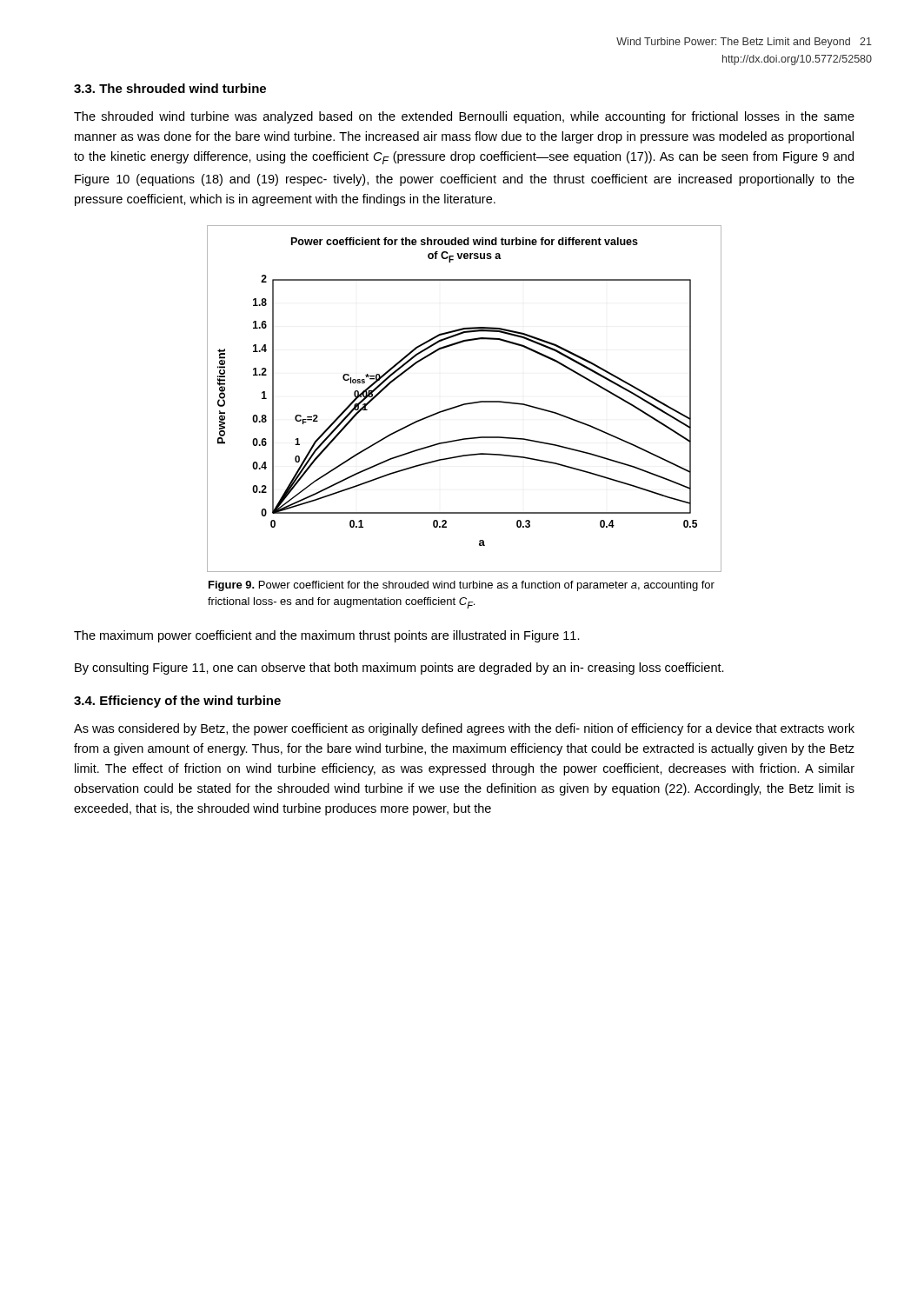924x1304 pixels.
Task: Locate the section header that opens with "3.4. Efficiency of the"
Action: (x=178, y=700)
